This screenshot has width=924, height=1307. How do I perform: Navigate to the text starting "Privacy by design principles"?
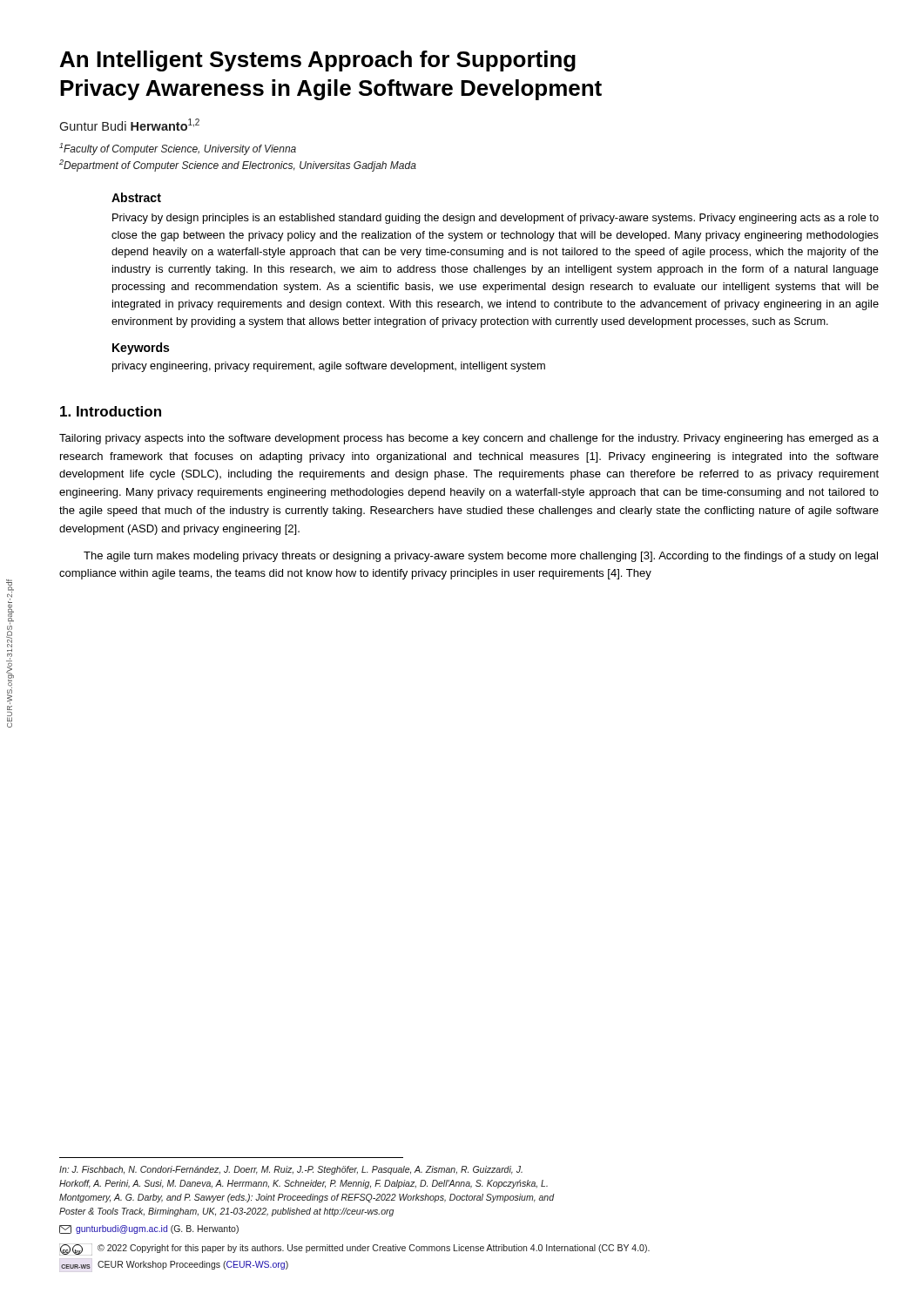point(495,269)
